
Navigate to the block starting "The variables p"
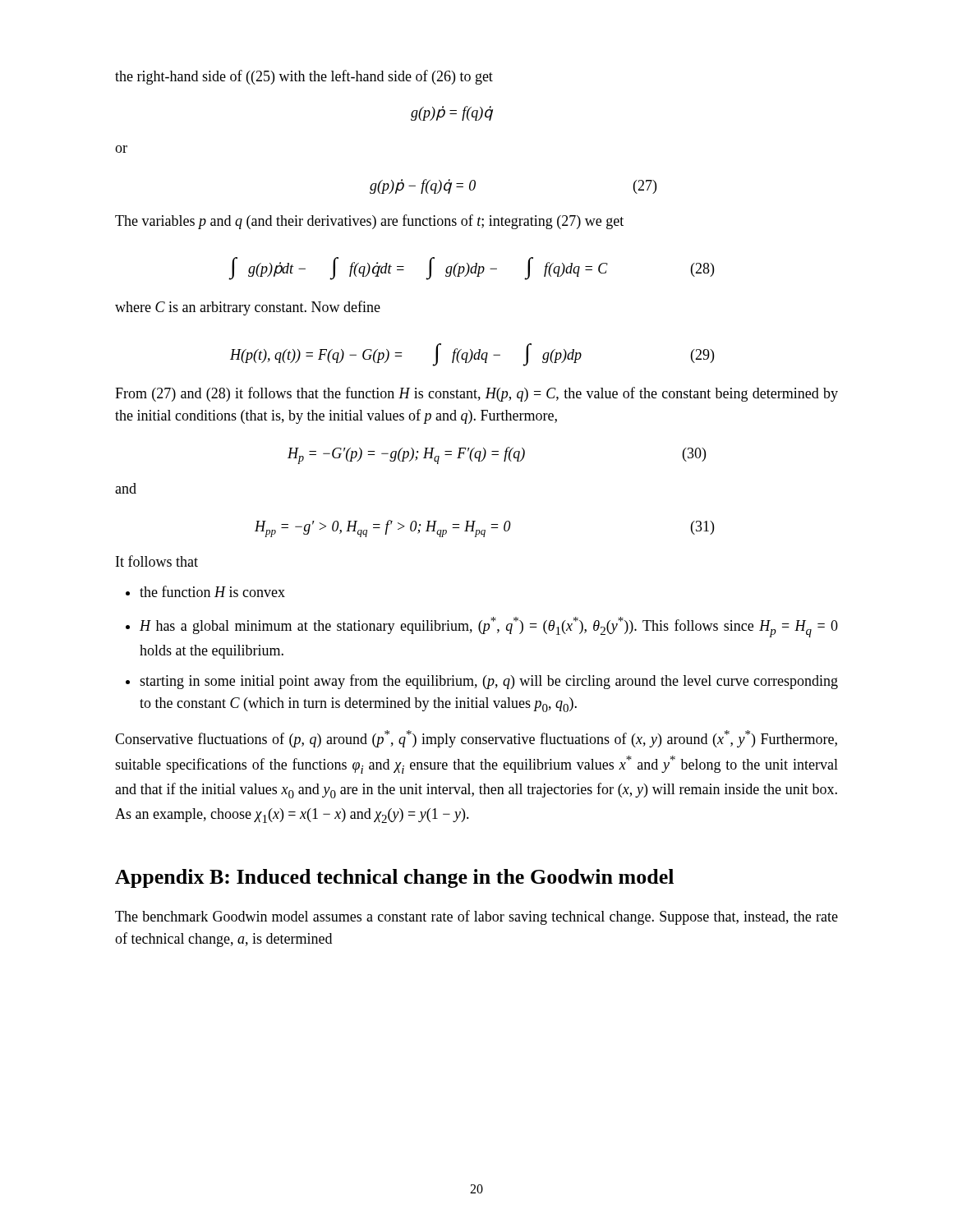tap(476, 221)
